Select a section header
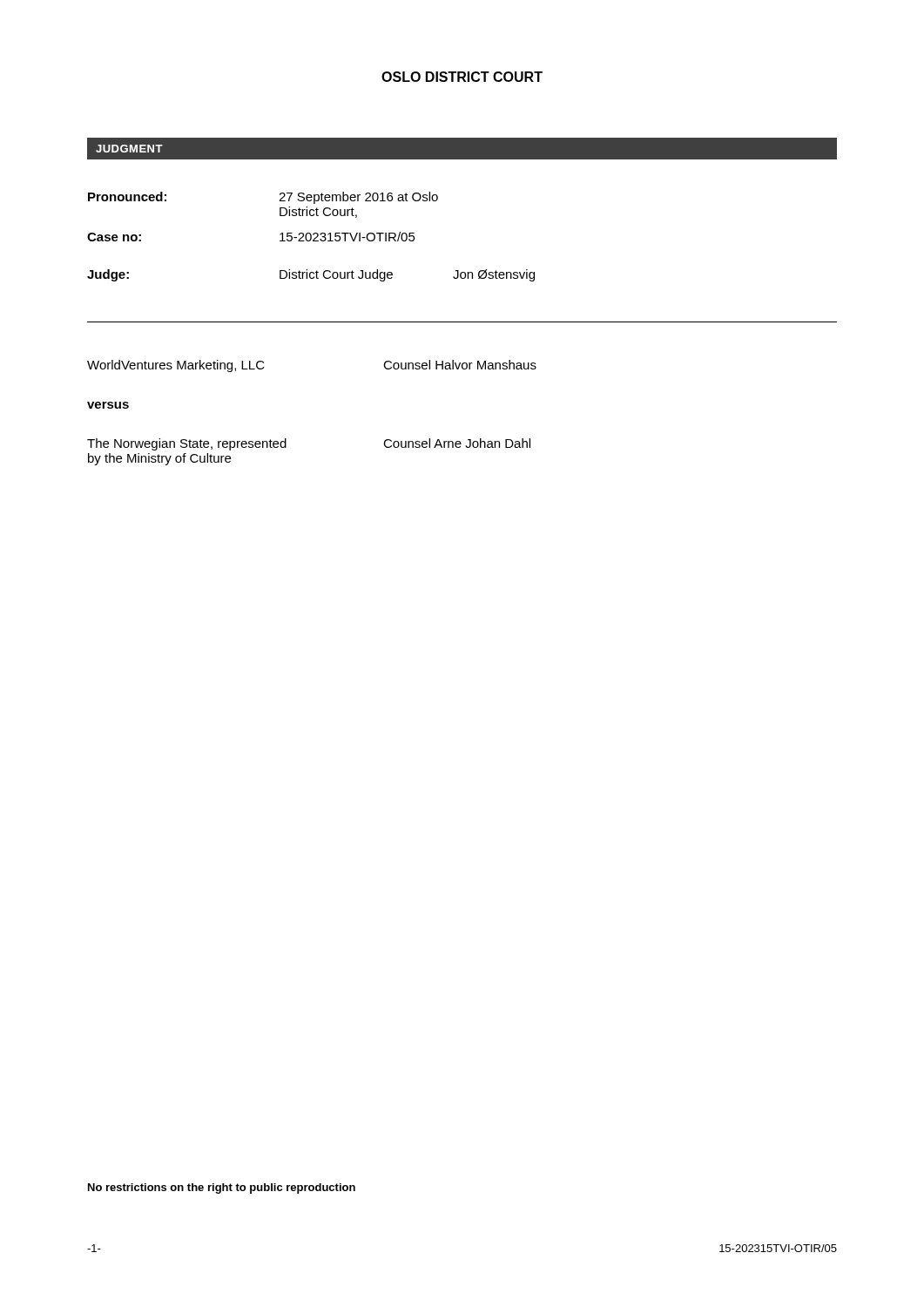Viewport: 924px width, 1307px height. [129, 149]
